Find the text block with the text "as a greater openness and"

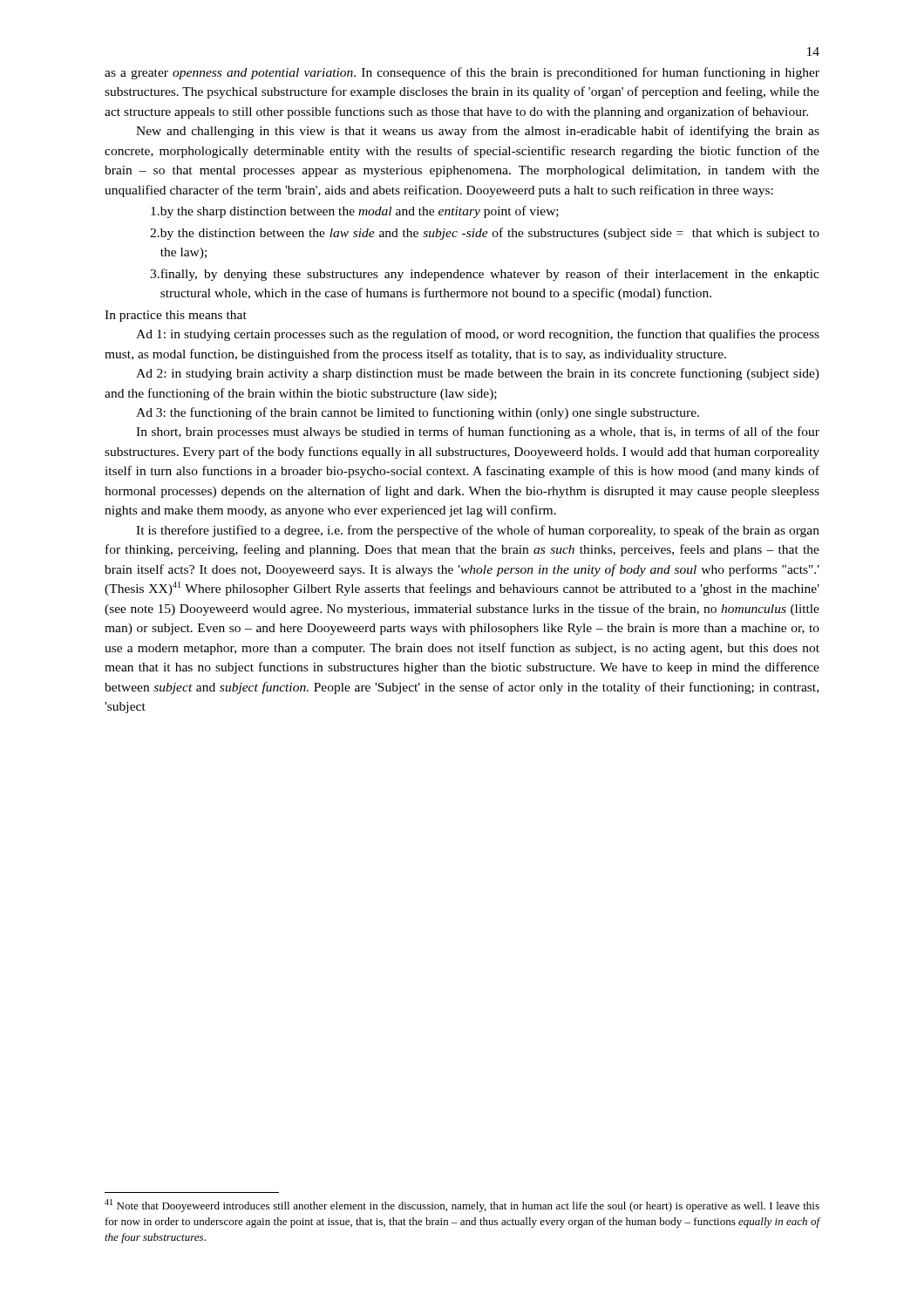click(x=462, y=91)
